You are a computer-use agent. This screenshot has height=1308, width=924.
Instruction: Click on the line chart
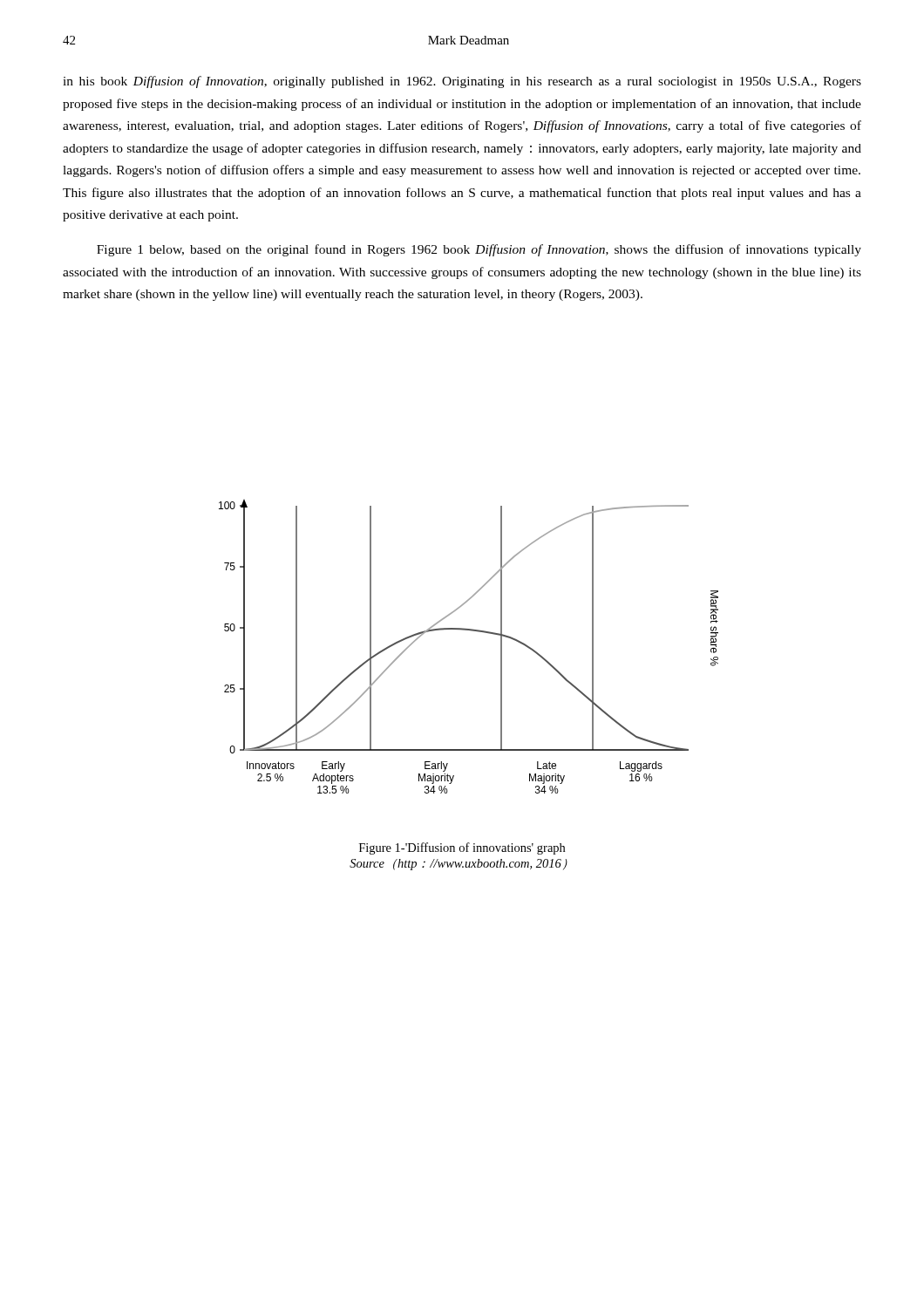click(462, 660)
